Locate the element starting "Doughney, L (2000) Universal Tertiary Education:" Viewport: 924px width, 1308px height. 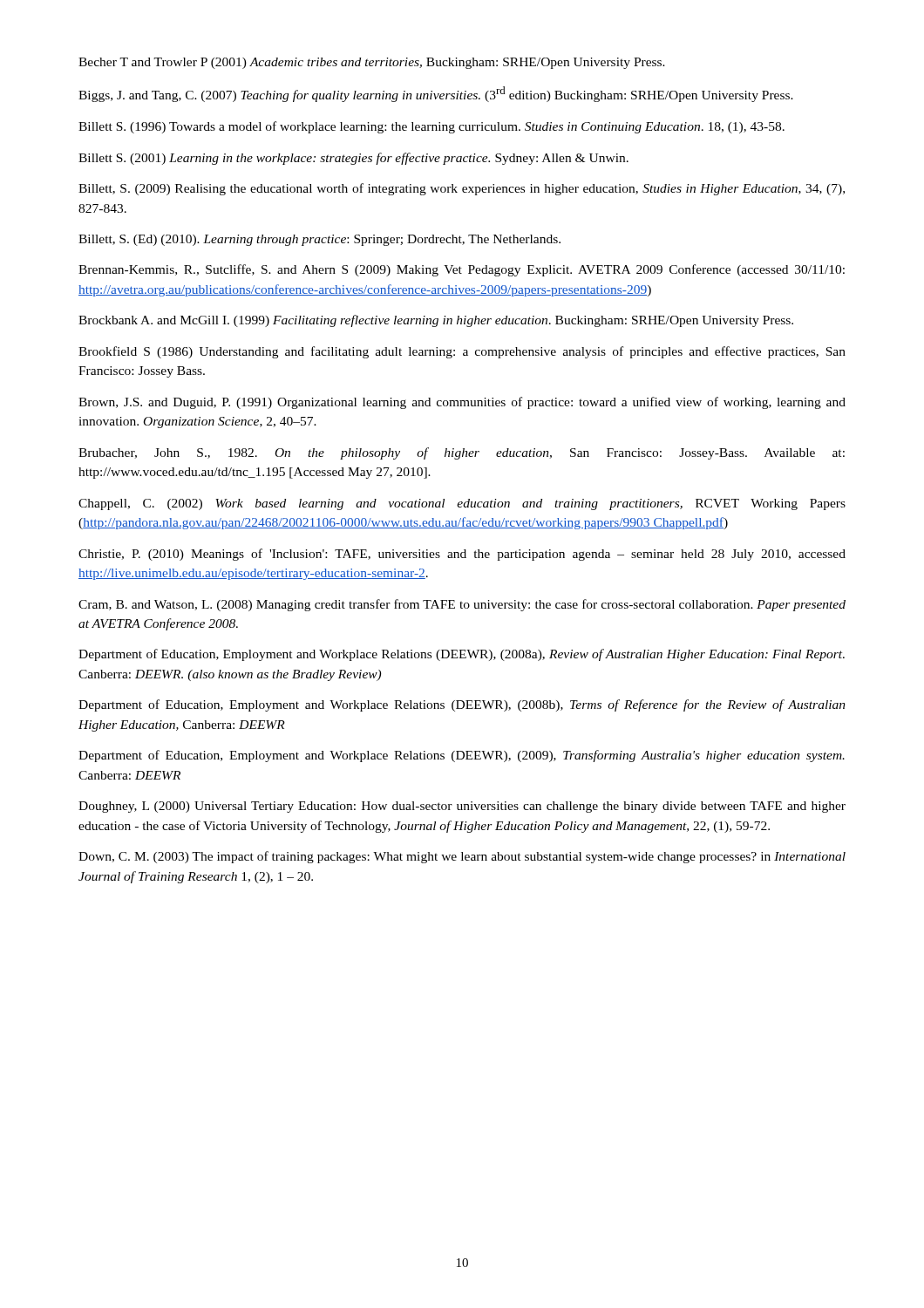tap(462, 815)
